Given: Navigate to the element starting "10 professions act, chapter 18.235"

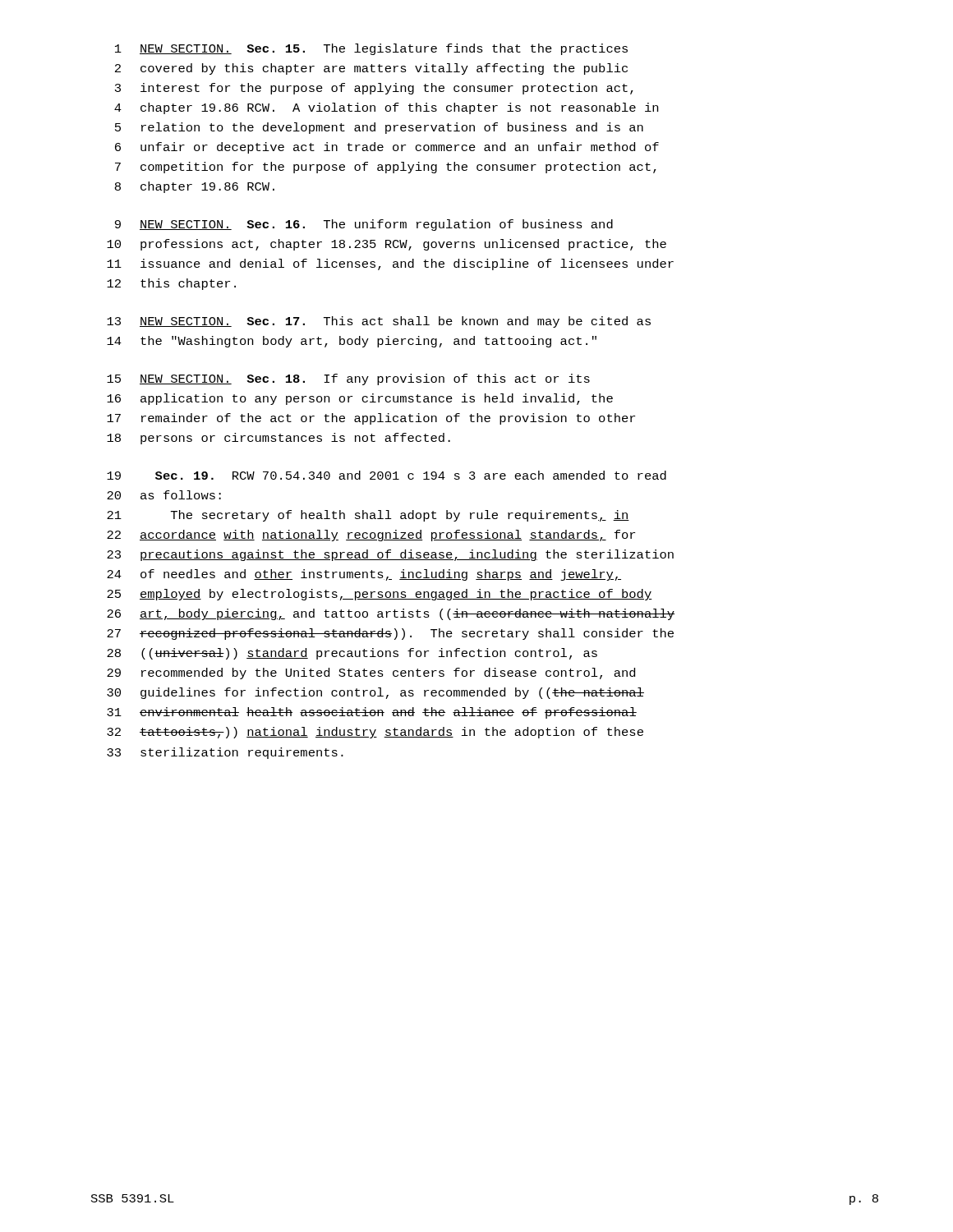Looking at the screenshot, I should 485,245.
